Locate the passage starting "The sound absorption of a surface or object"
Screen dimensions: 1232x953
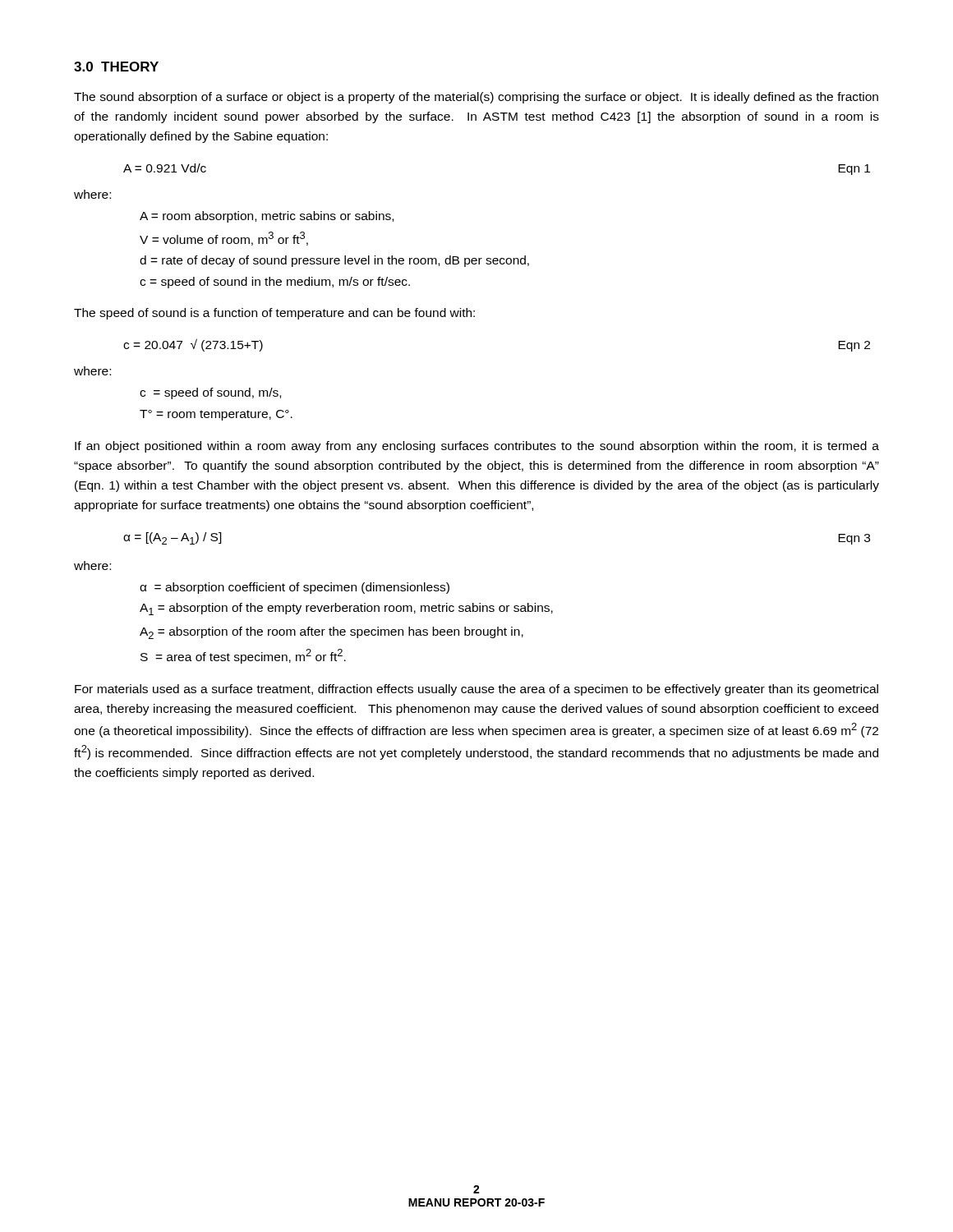[x=476, y=116]
